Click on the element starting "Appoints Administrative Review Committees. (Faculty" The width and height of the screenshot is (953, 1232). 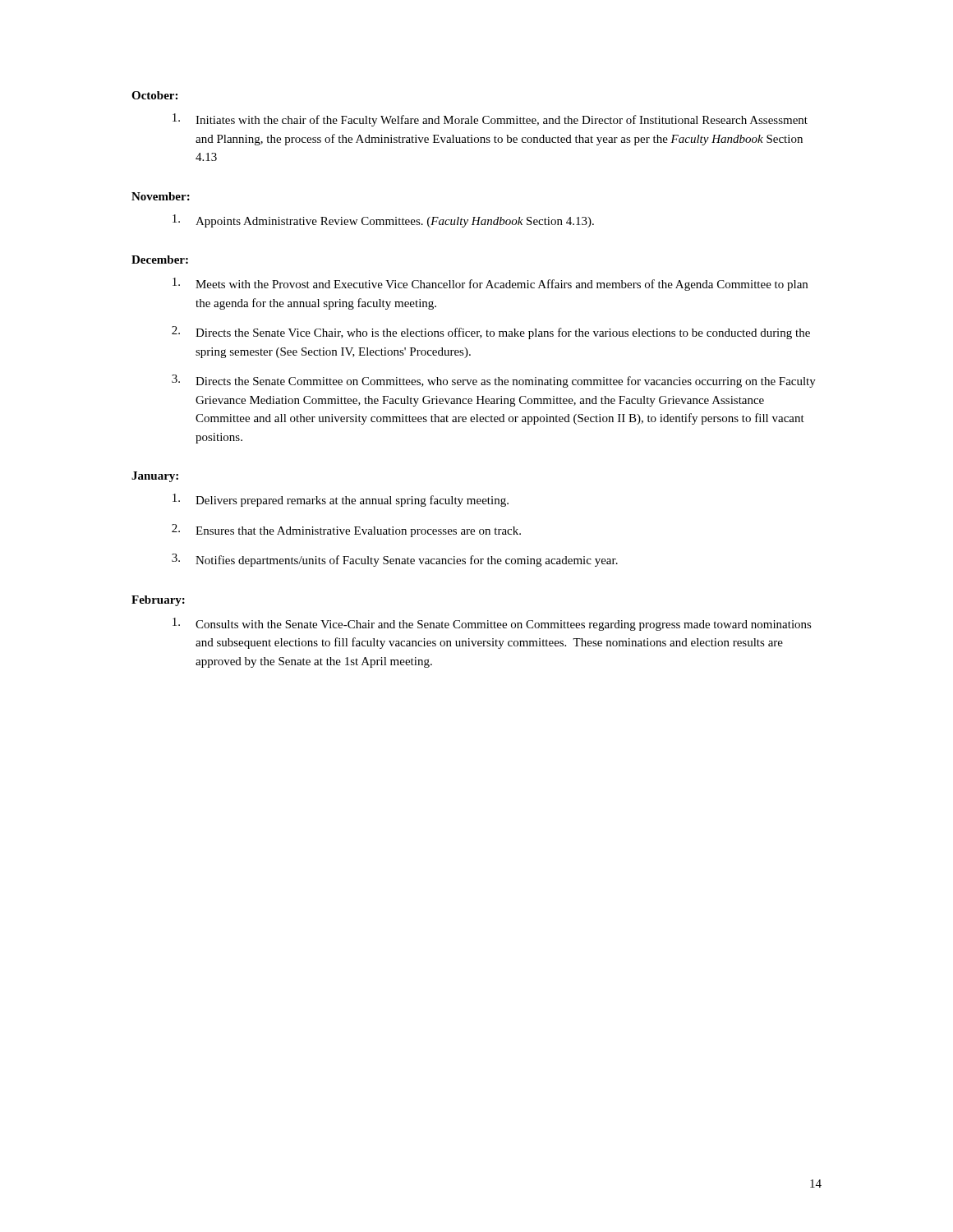(363, 221)
